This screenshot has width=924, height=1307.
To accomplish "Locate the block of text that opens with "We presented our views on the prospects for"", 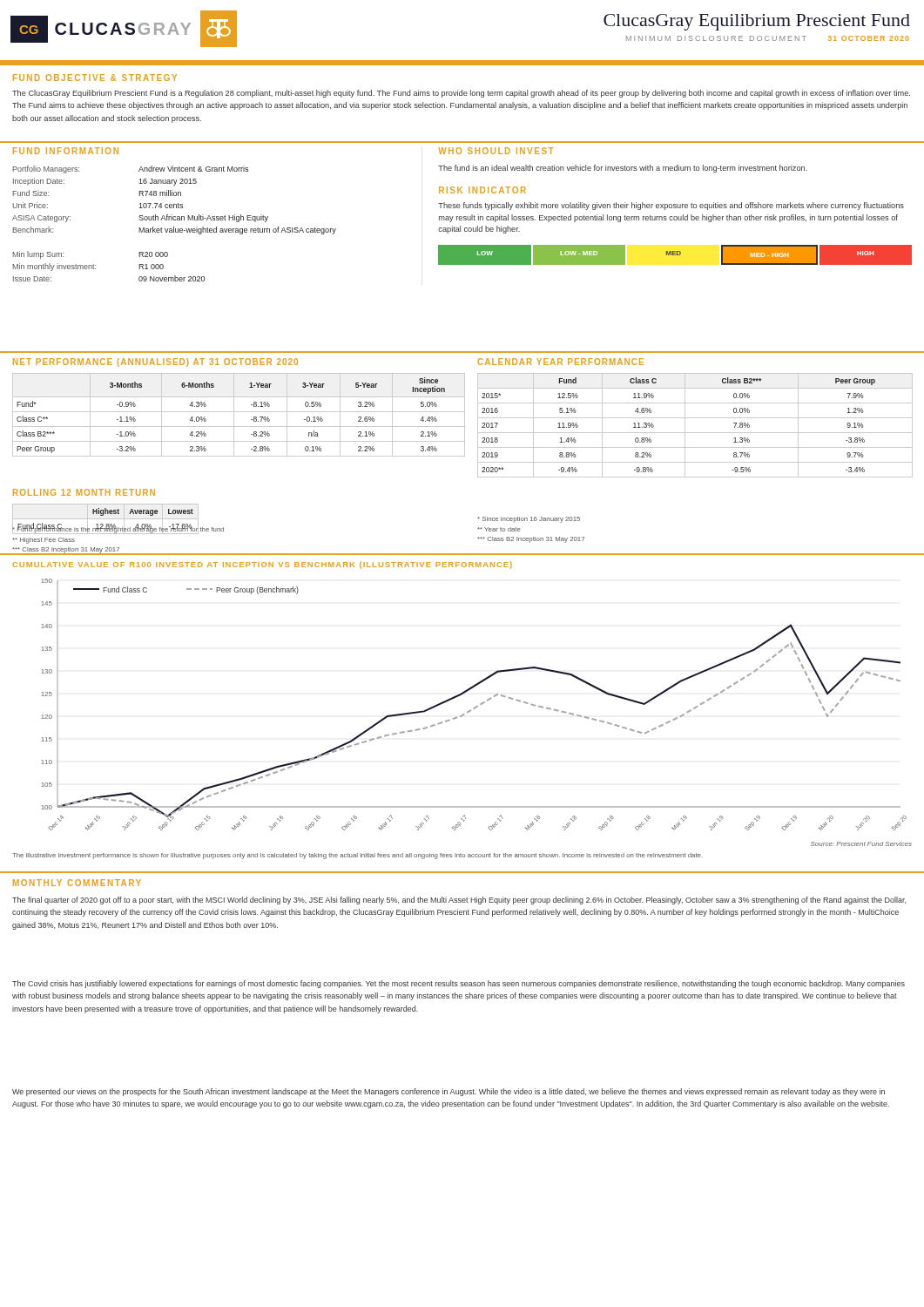I will 451,1098.
